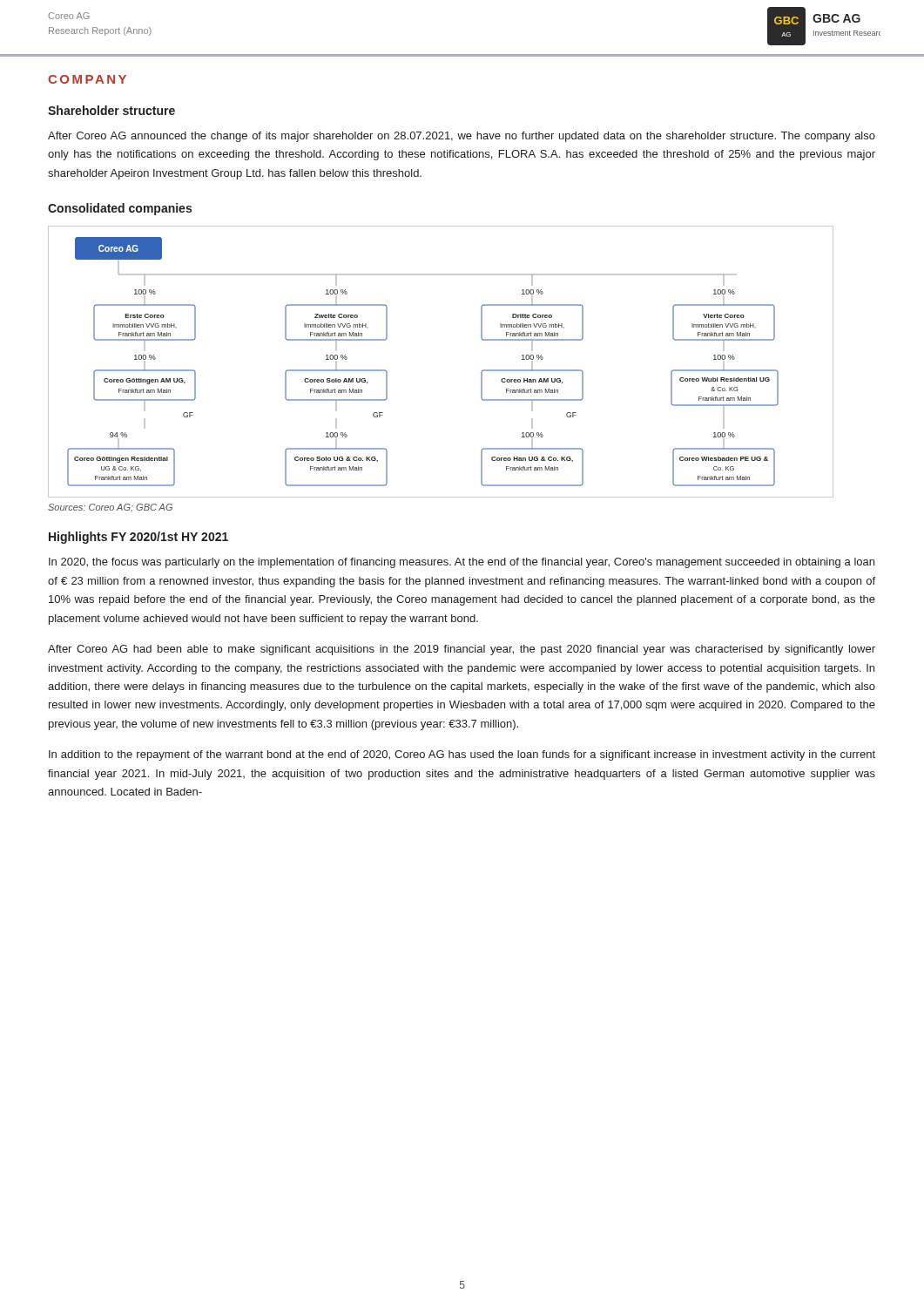Select the organizational chart

(462, 362)
